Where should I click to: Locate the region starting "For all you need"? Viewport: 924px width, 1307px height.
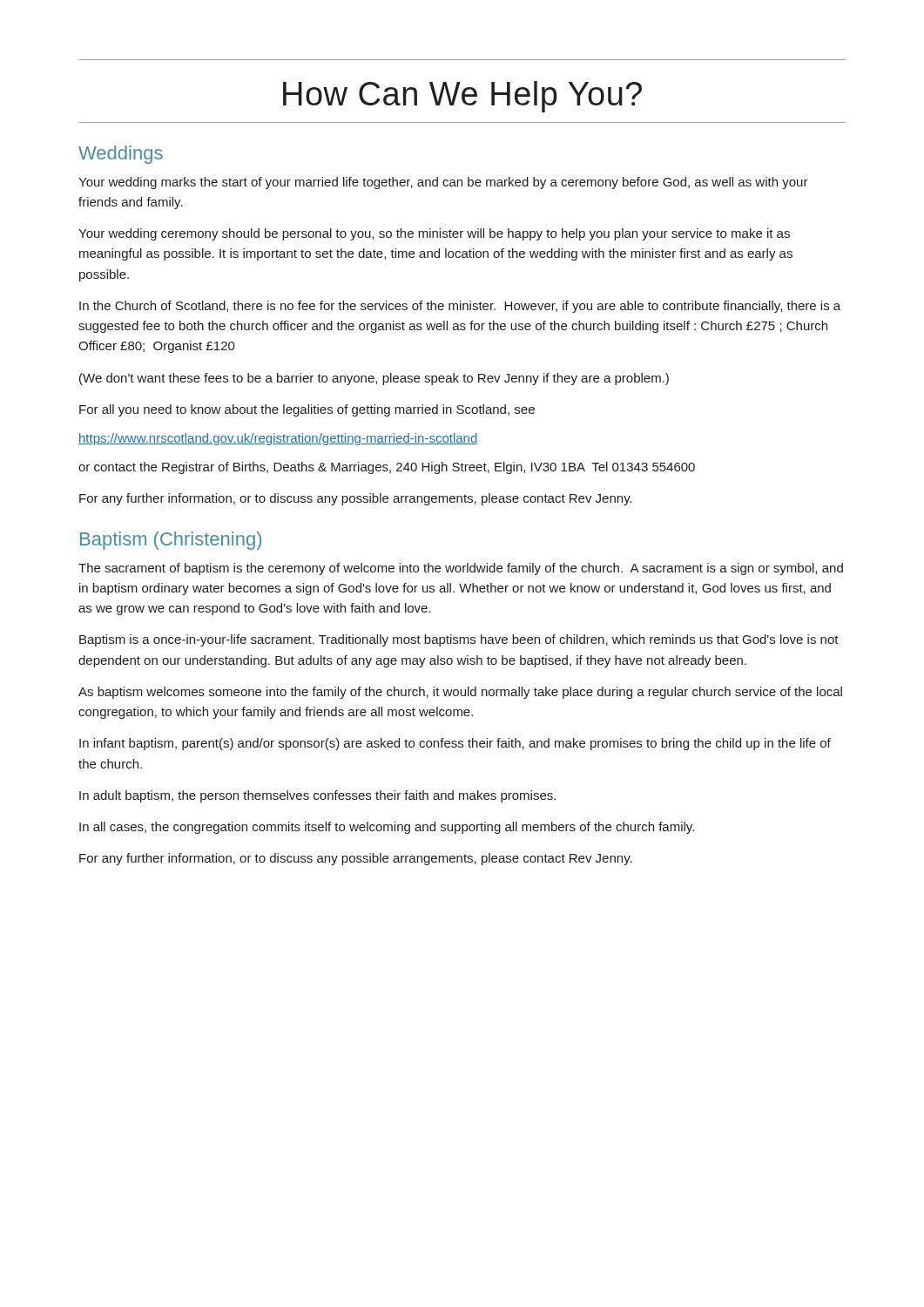(307, 409)
